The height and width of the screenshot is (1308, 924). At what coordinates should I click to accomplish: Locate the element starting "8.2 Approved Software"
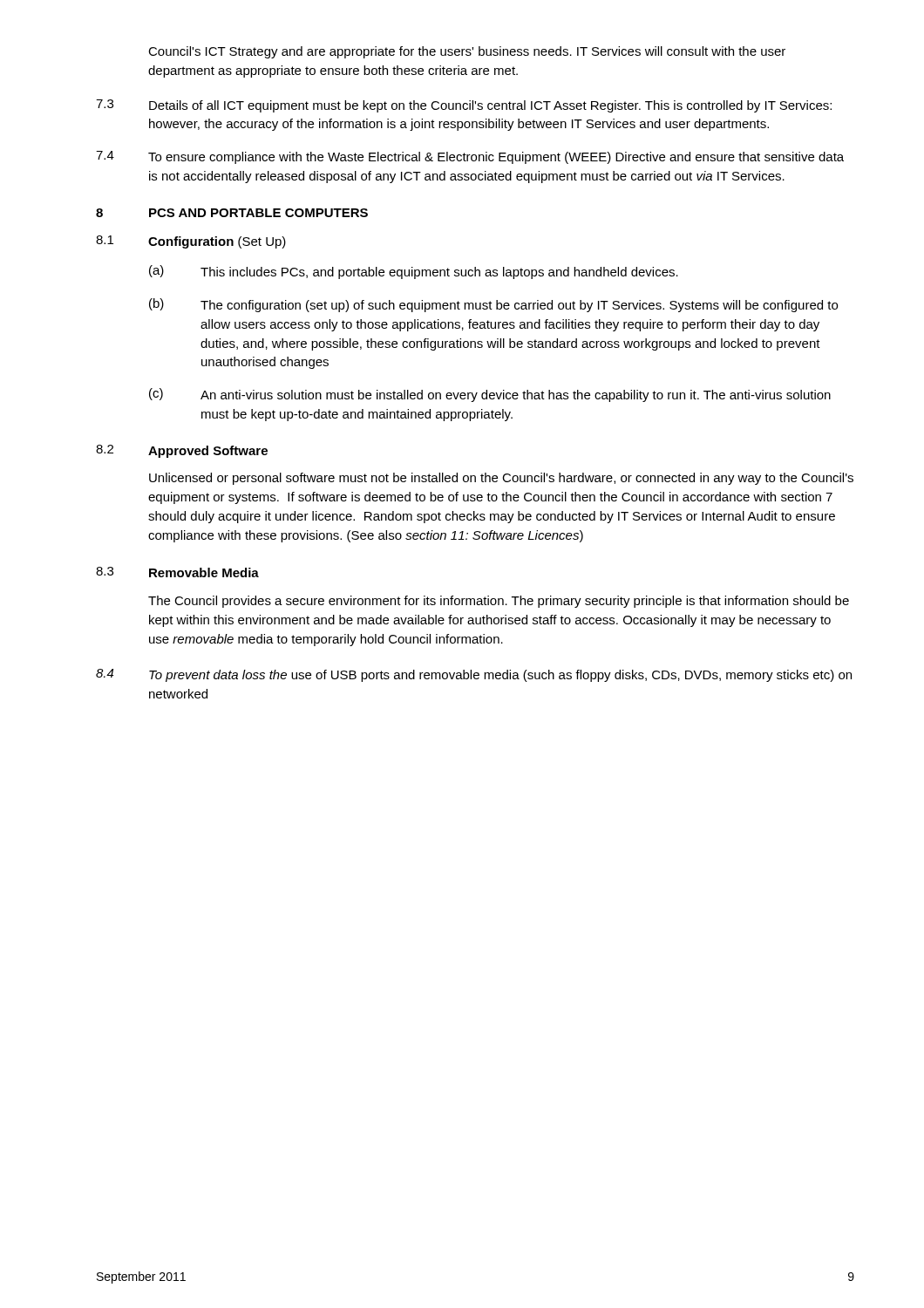(x=182, y=450)
